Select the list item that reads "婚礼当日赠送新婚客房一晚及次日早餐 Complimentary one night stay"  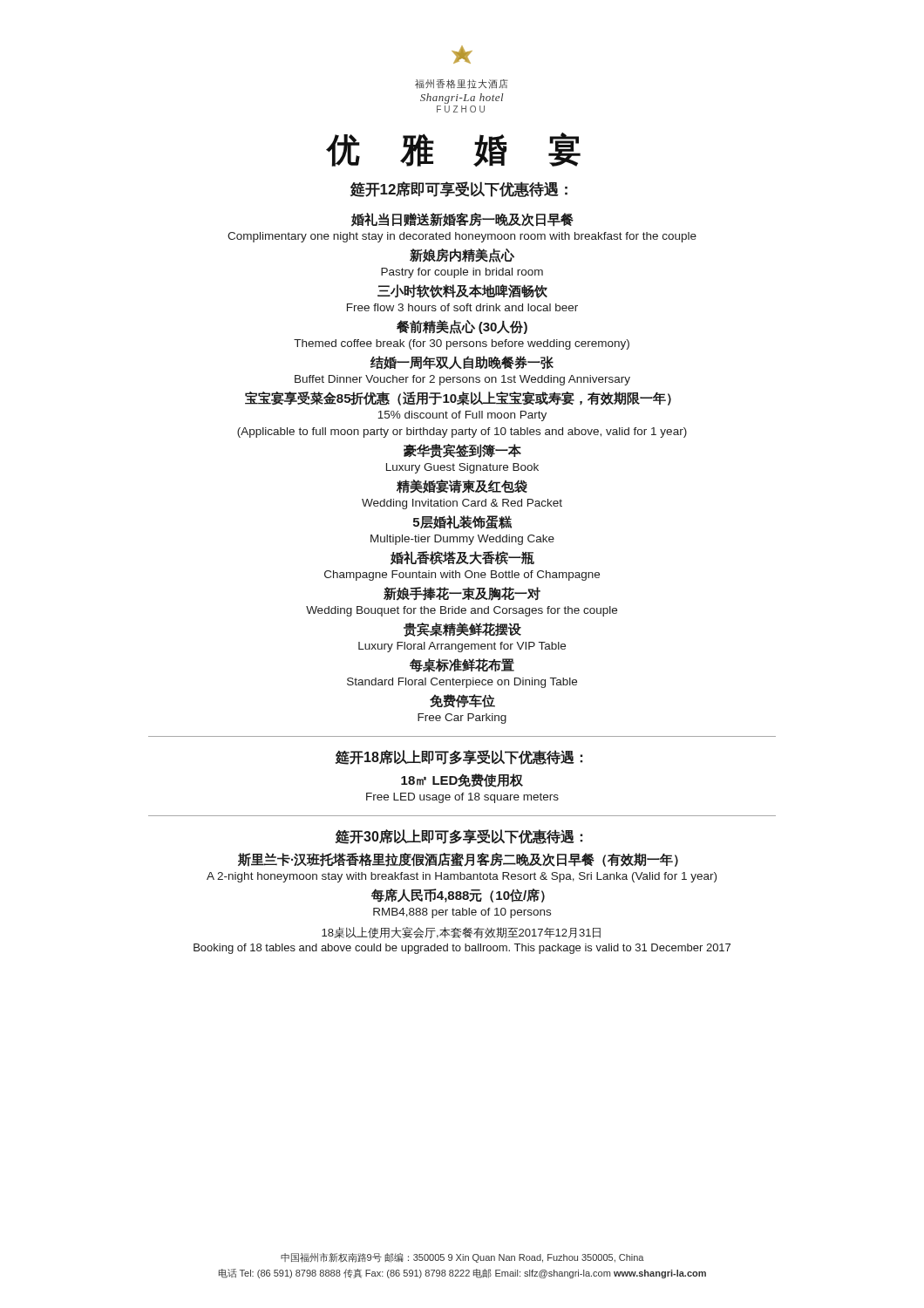coord(462,227)
